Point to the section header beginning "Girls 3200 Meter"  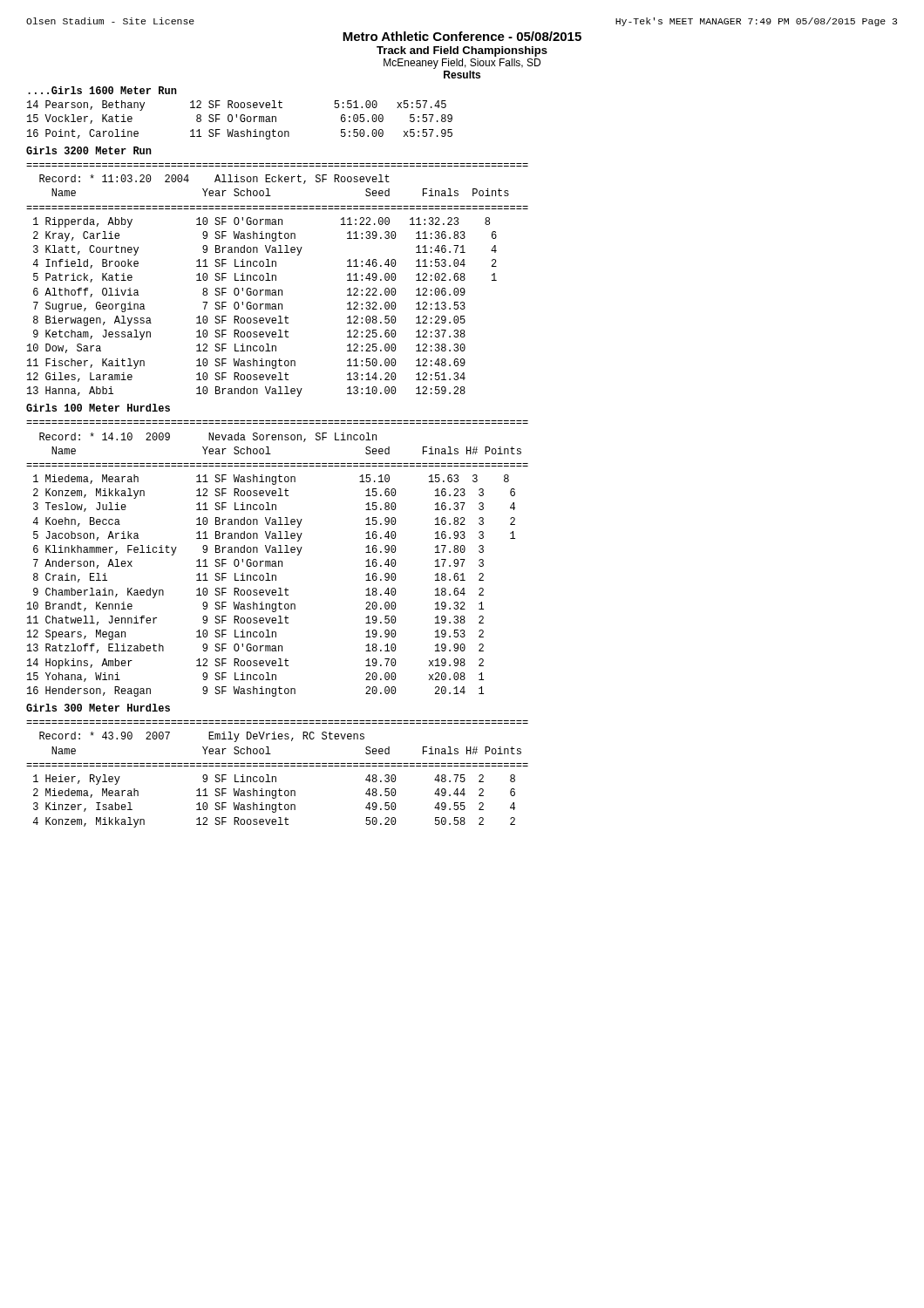pyautogui.click(x=462, y=152)
